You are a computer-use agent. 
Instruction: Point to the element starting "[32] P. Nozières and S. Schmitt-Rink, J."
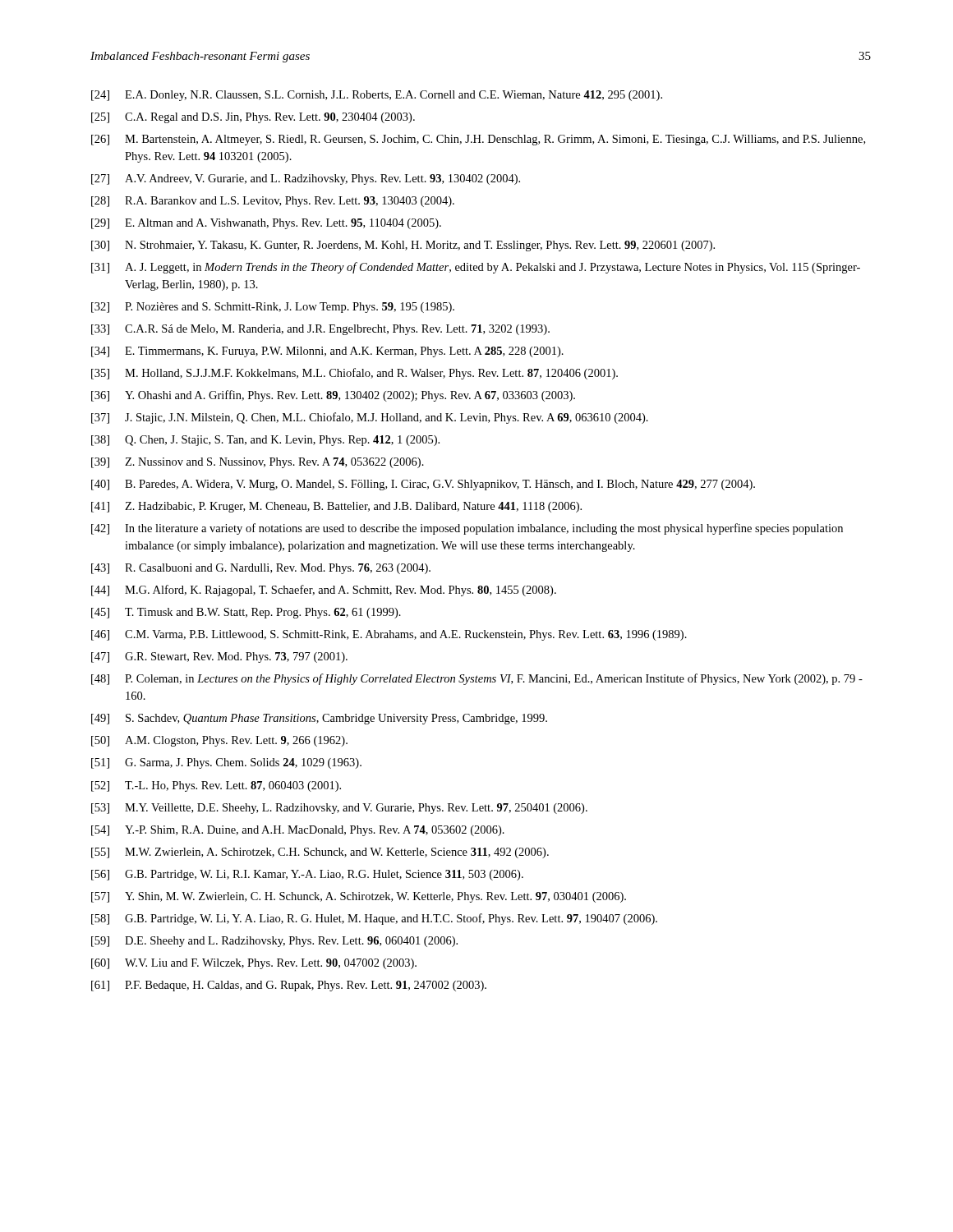click(273, 308)
